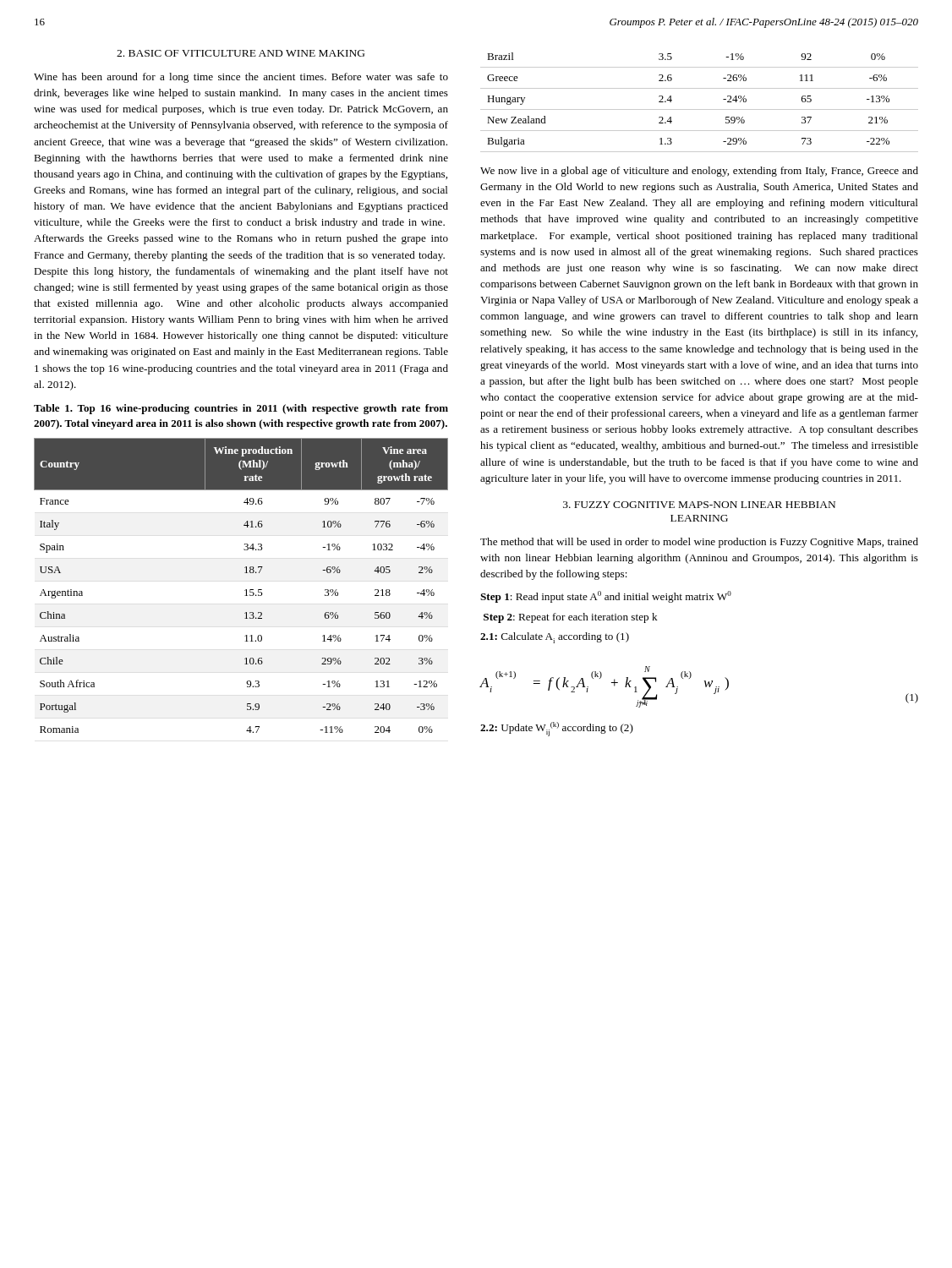Locate the table with the text "Wine production (Mhl)/ rate"

[241, 590]
